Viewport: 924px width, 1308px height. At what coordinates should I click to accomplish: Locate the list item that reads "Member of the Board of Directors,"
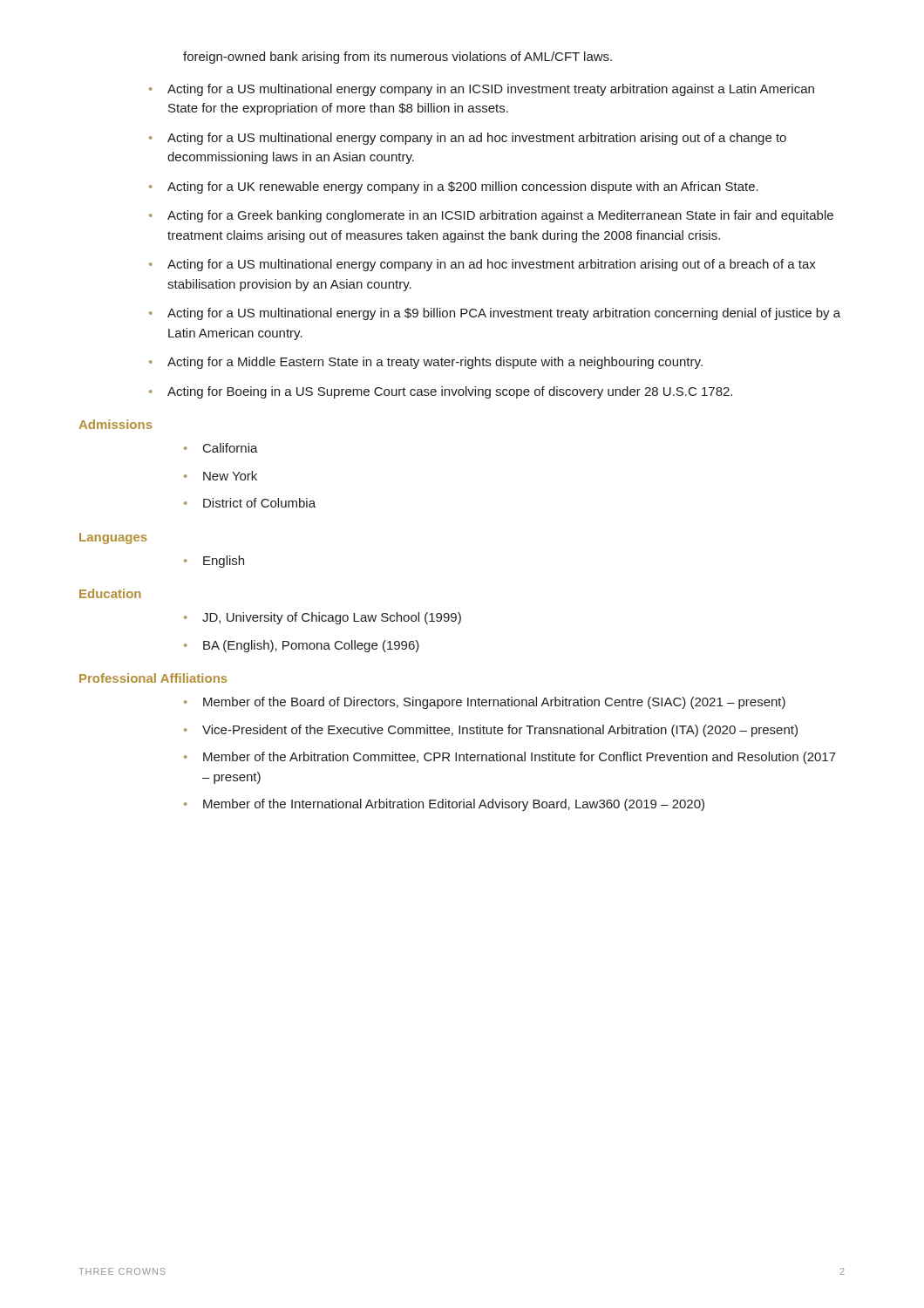494,702
